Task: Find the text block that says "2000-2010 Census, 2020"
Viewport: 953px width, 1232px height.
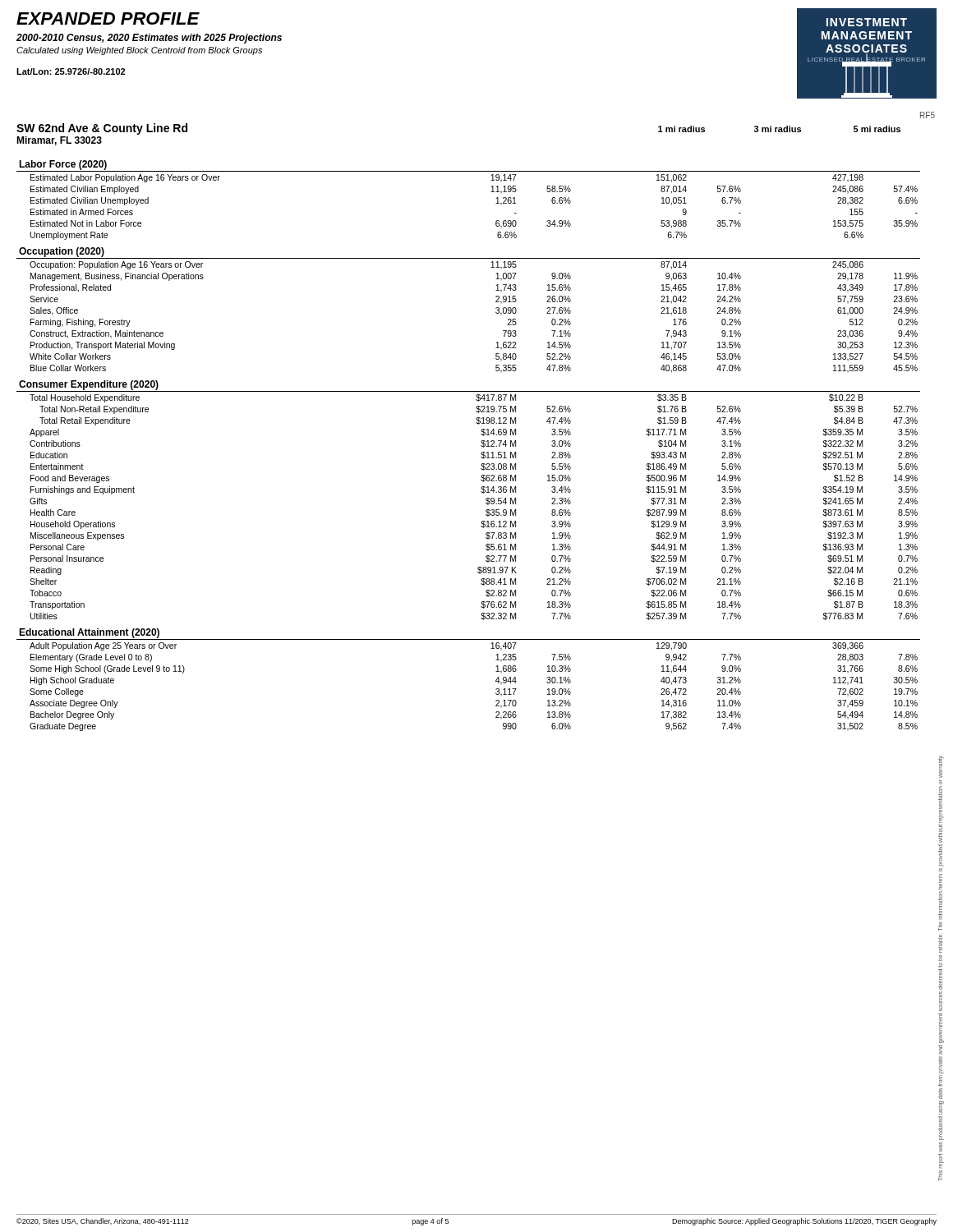Action: click(x=149, y=38)
